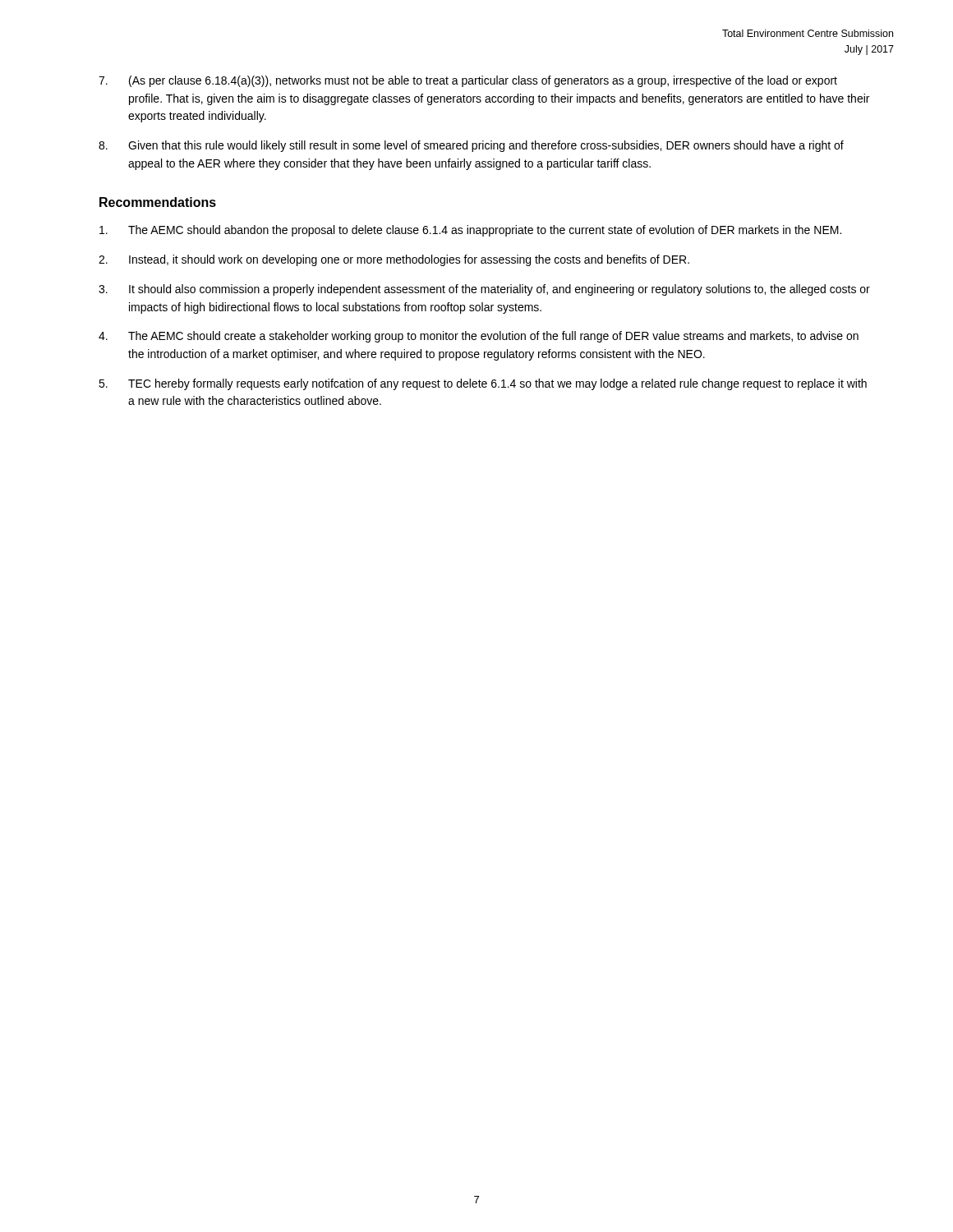This screenshot has width=953, height=1232.
Task: Navigate to the block starting "The AEMC should"
Action: 485,231
